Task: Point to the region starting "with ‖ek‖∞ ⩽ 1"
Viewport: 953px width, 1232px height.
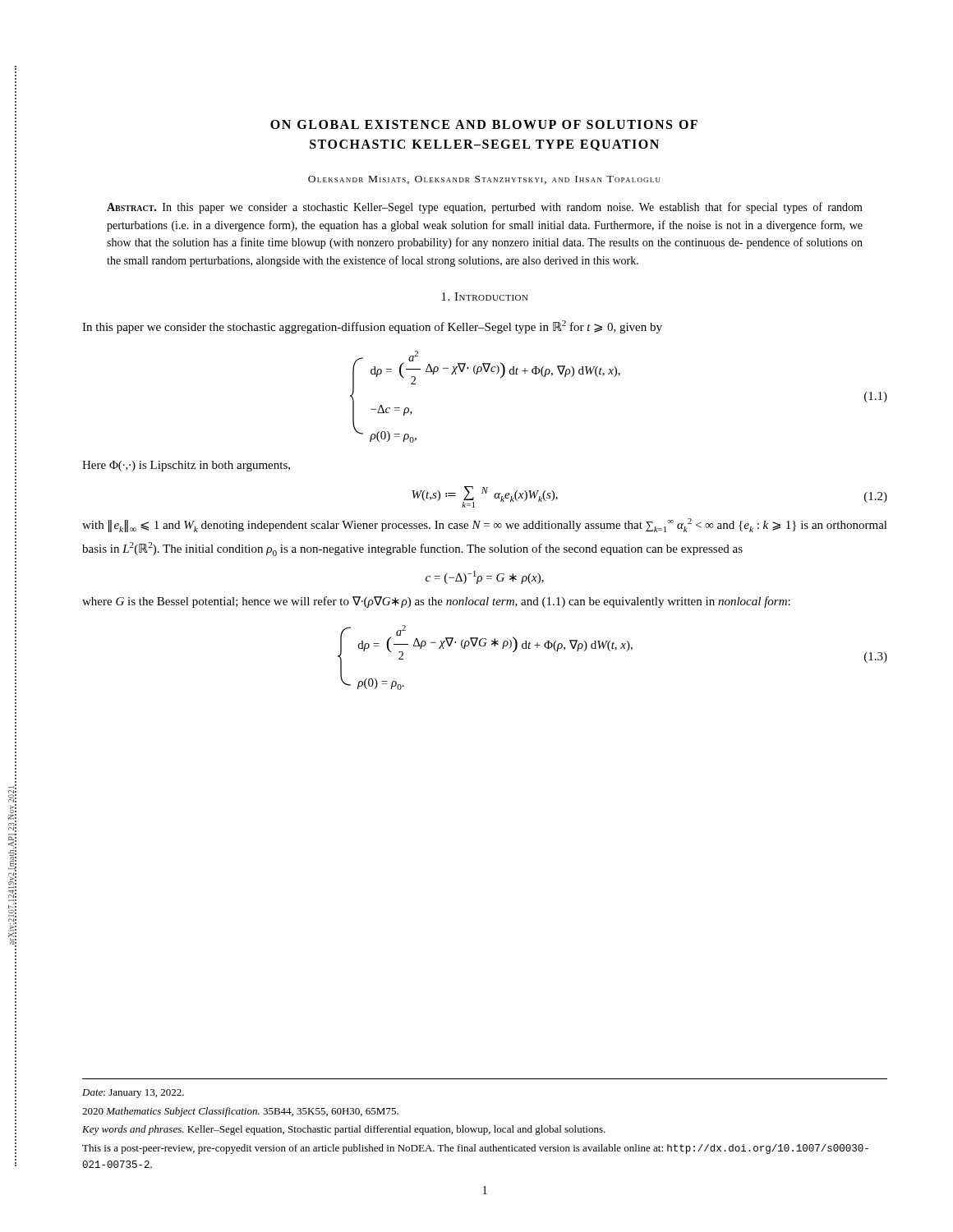Action: click(485, 537)
